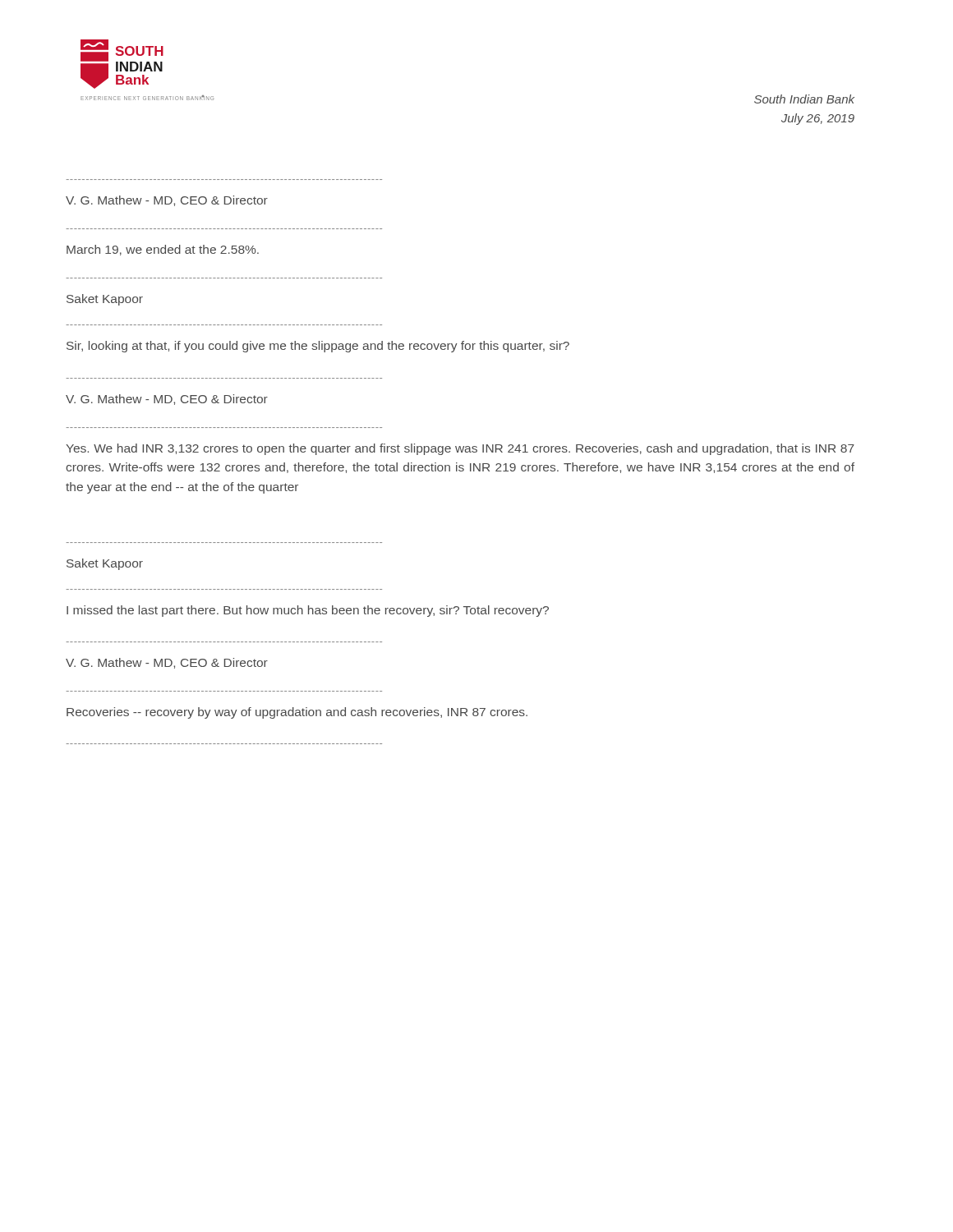953x1232 pixels.
Task: Find the text starting "Yes. We had"
Action: 460,467
